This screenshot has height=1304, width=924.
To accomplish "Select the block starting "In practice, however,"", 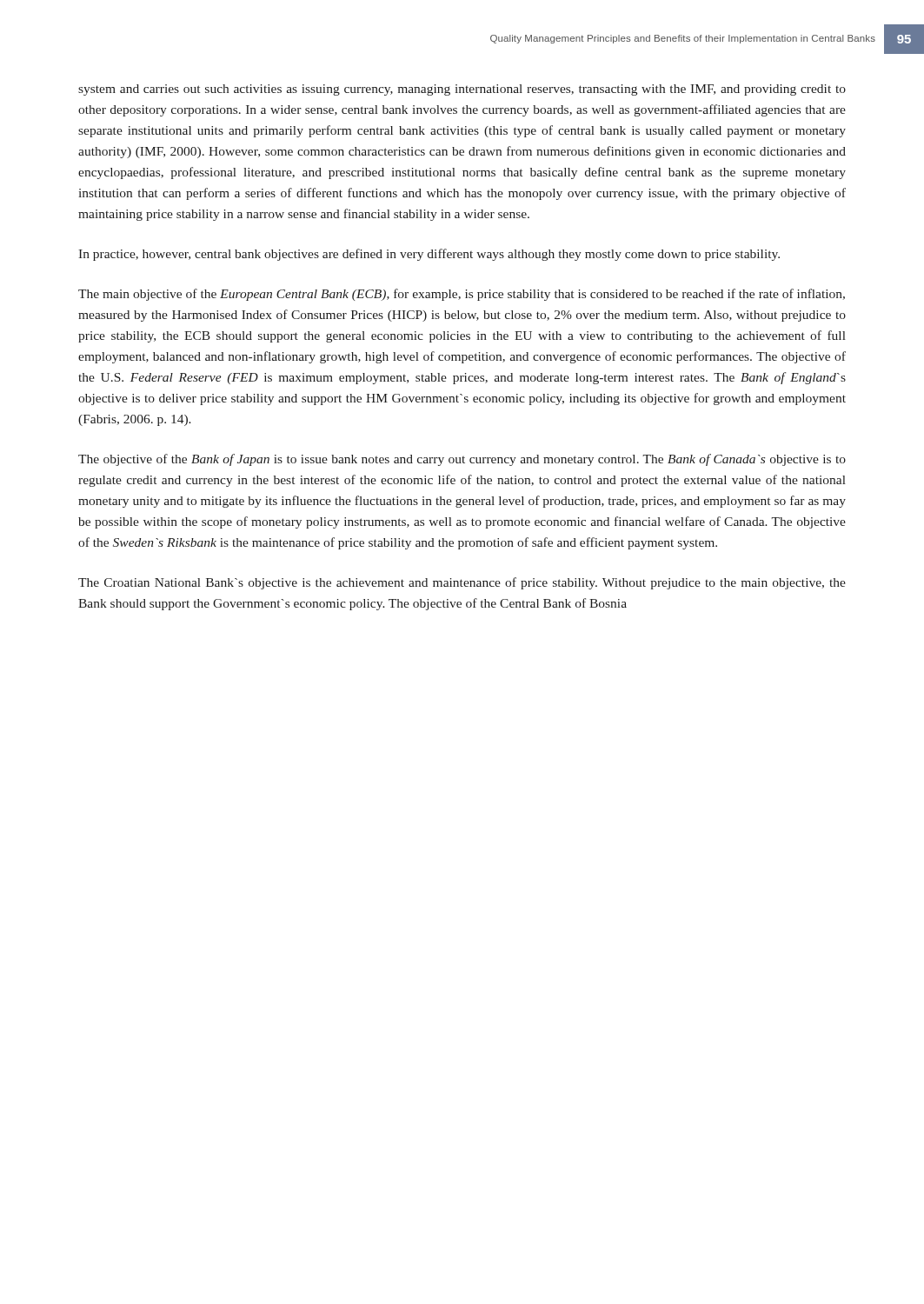I will (429, 253).
